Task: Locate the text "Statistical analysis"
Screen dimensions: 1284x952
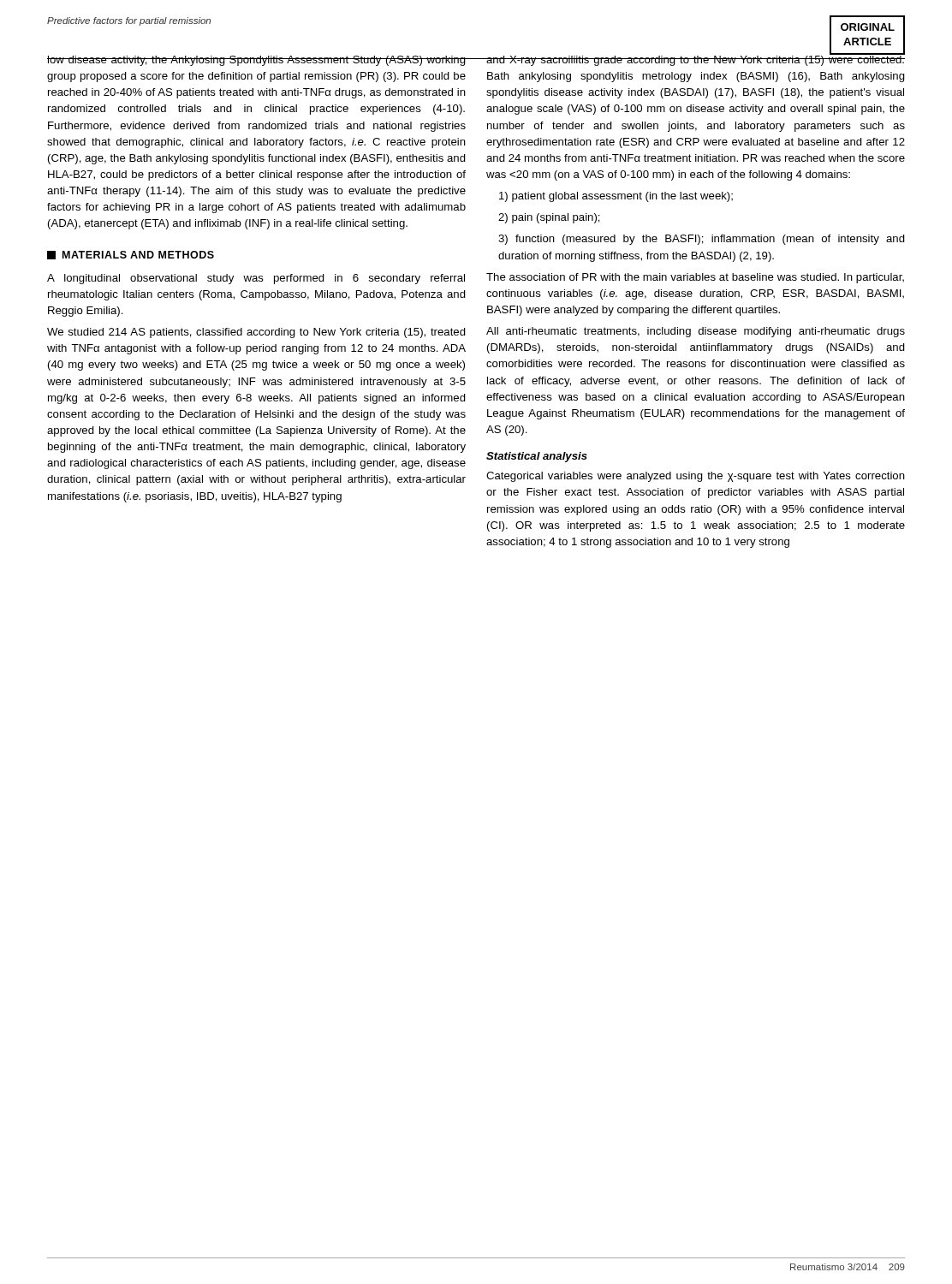Action: [537, 456]
